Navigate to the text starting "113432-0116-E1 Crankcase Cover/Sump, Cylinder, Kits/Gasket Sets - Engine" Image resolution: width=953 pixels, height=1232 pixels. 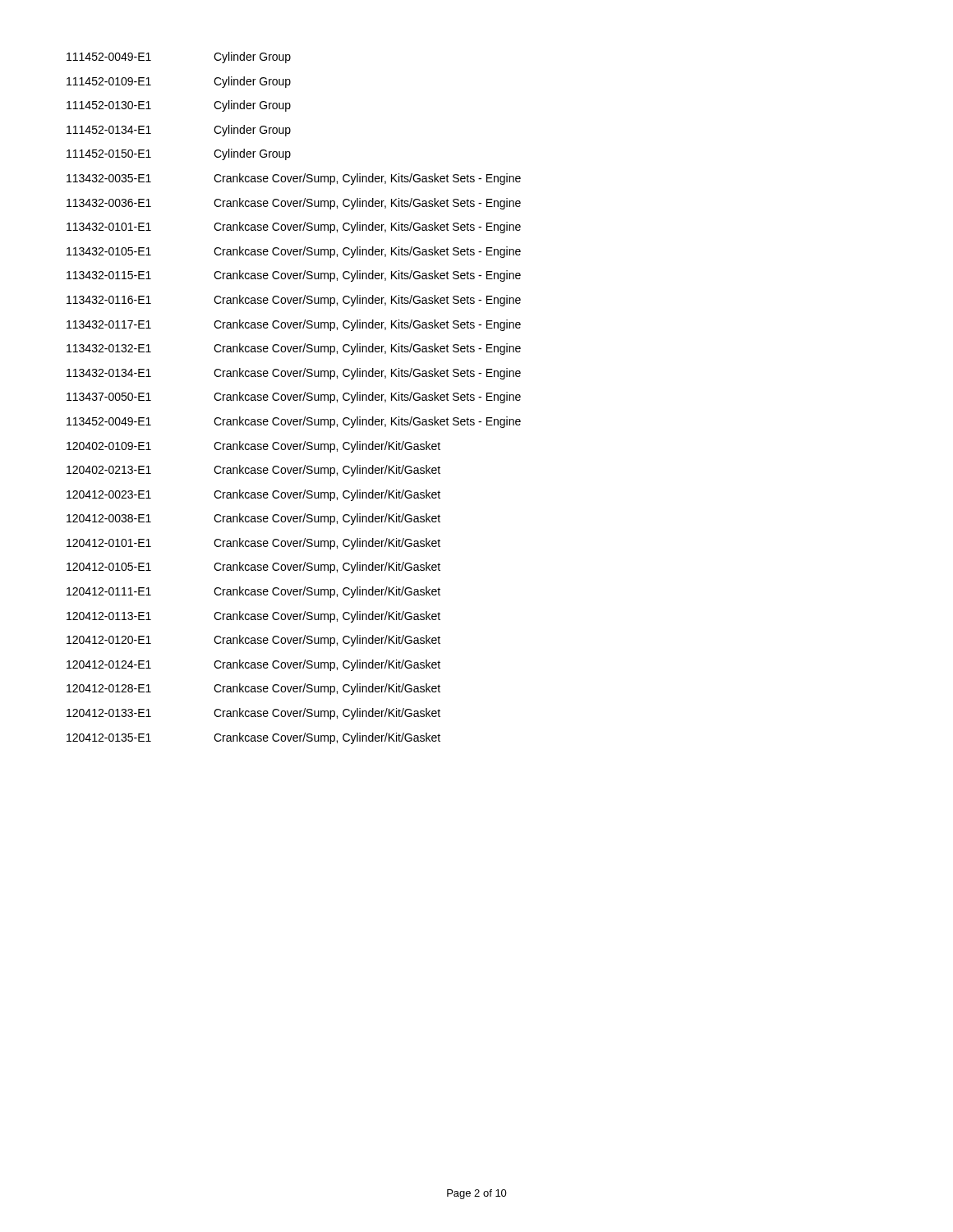(293, 300)
